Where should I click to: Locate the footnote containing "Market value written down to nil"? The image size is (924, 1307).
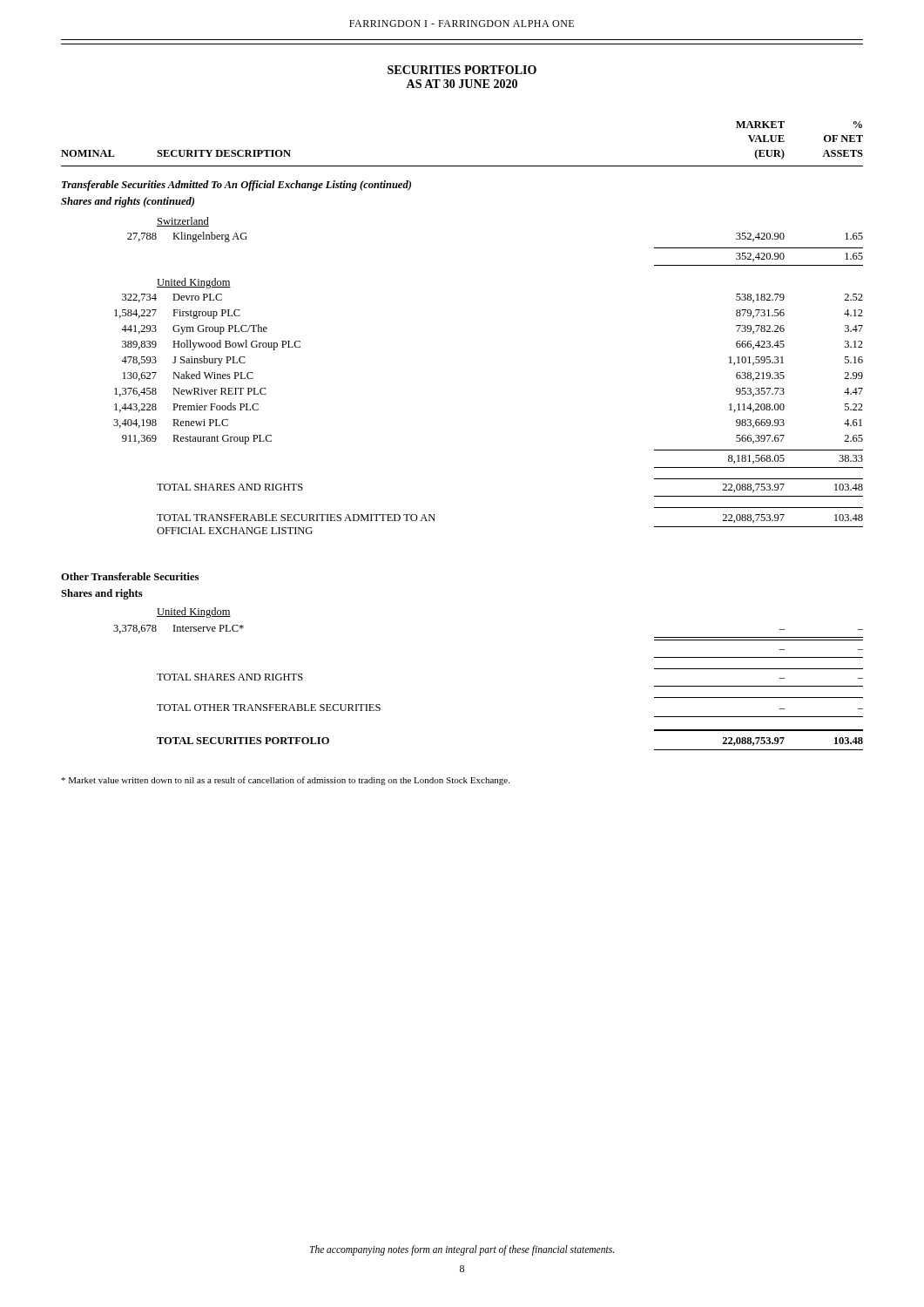pyautogui.click(x=286, y=780)
